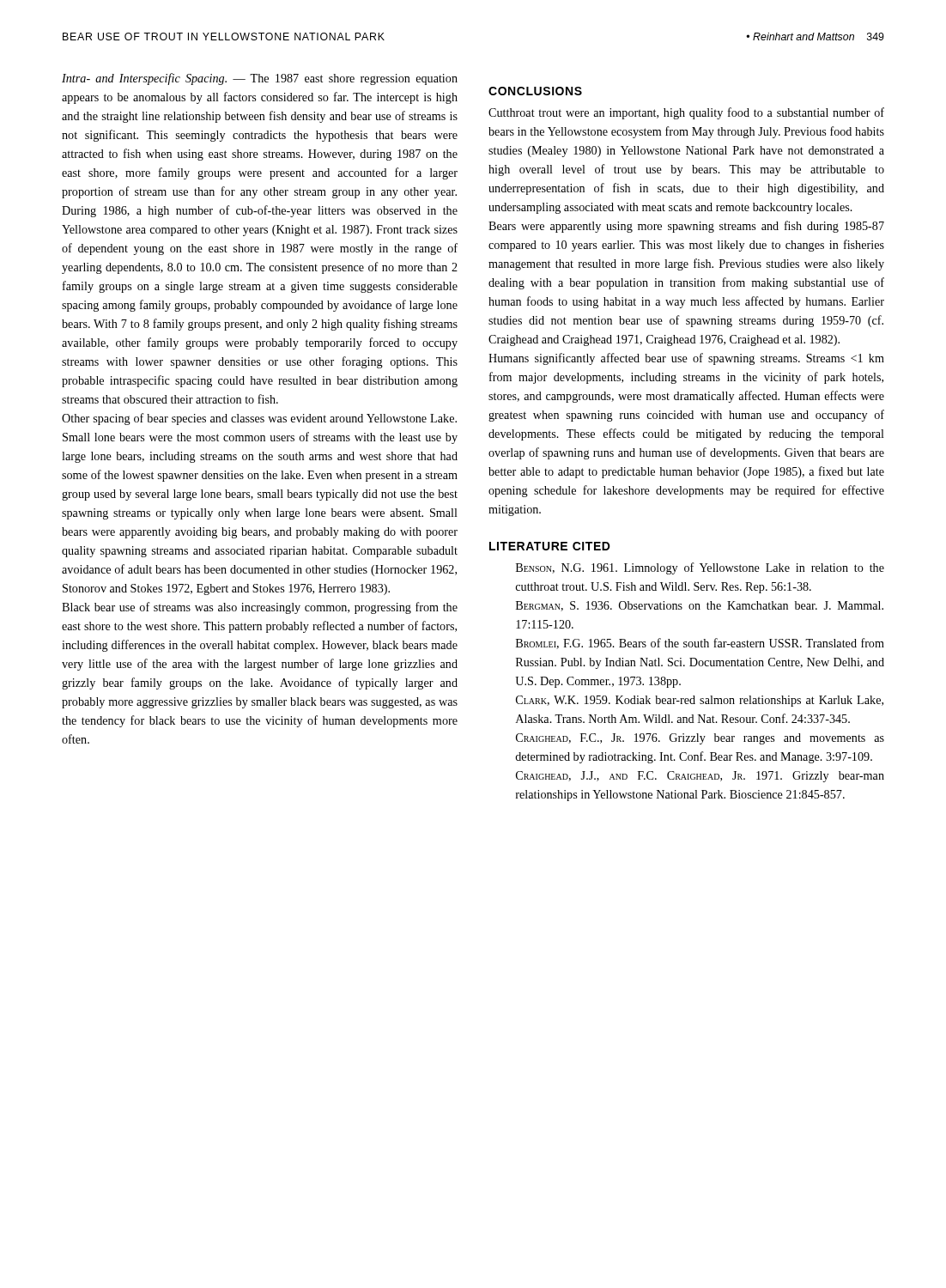Click the passage that begins "Other spacing of bear species and classes"

coord(260,503)
